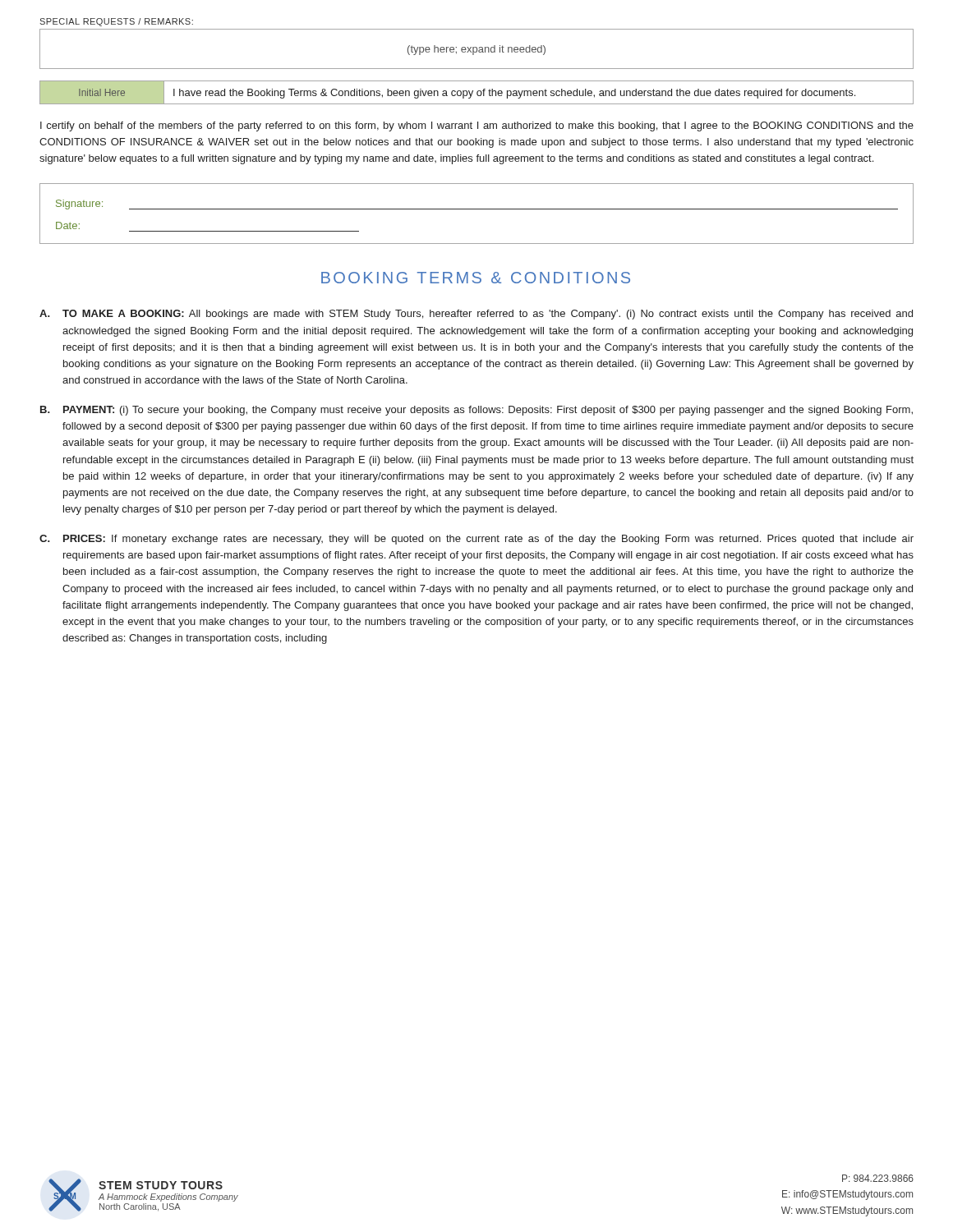Click on the list item that says "B. PAYMENT: (i) To"
The image size is (953, 1232).
[476, 460]
